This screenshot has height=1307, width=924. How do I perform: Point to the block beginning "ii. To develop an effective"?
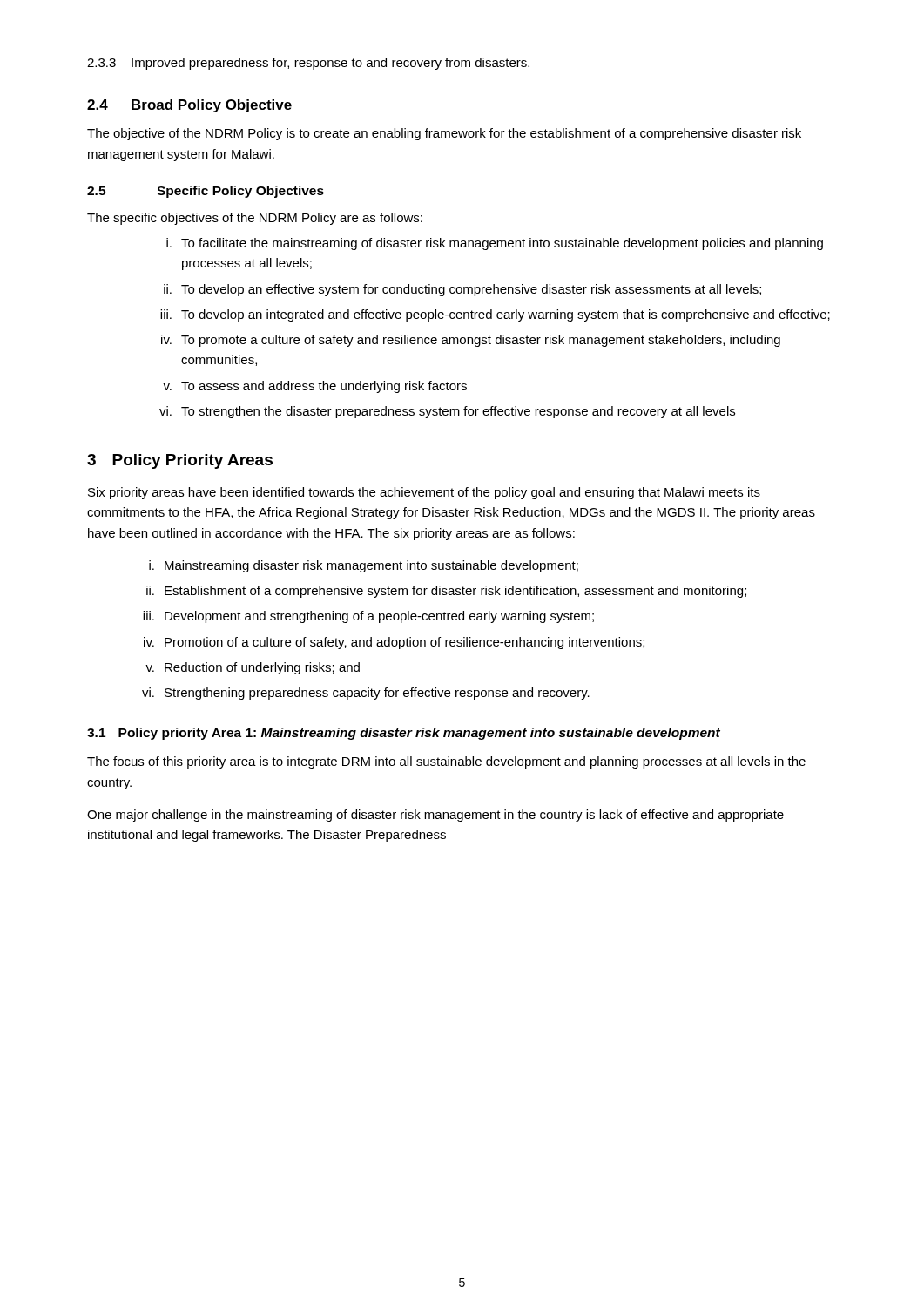(451, 289)
